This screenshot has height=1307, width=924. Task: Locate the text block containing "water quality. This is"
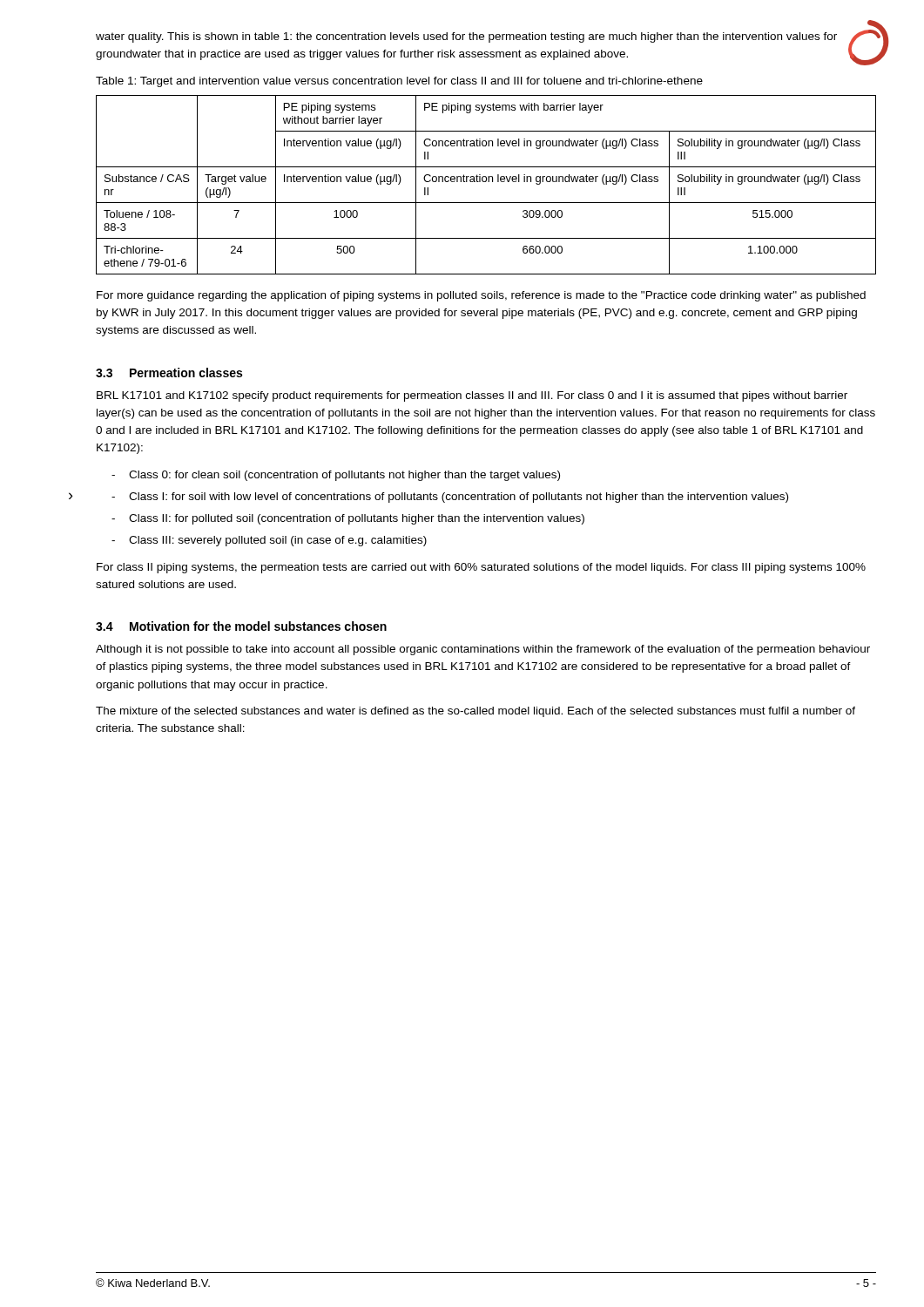tap(466, 45)
